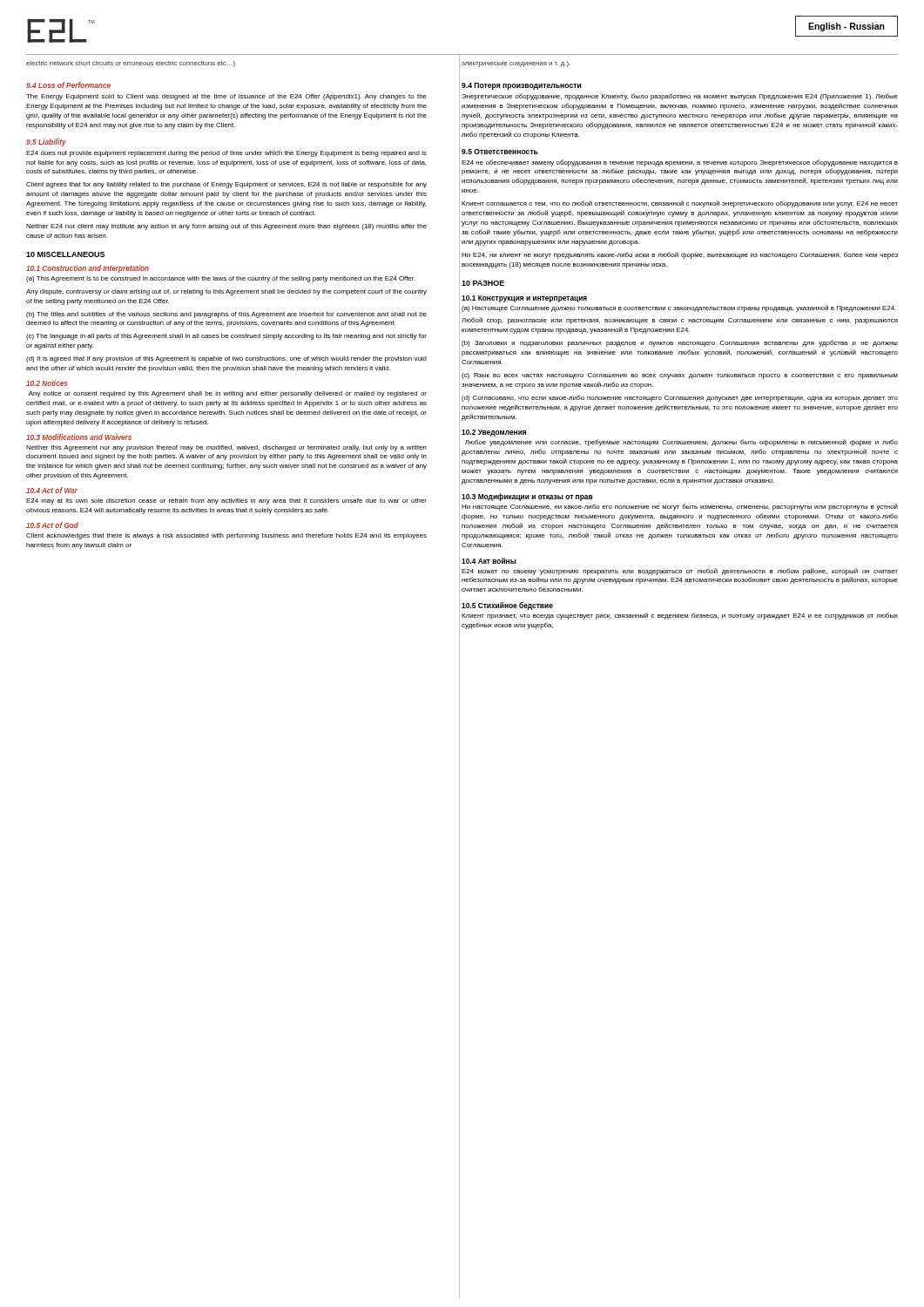Select the text block containing "electric network short circuits or erroneous electric connections"
Image resolution: width=924 pixels, height=1307 pixels.
131,63
